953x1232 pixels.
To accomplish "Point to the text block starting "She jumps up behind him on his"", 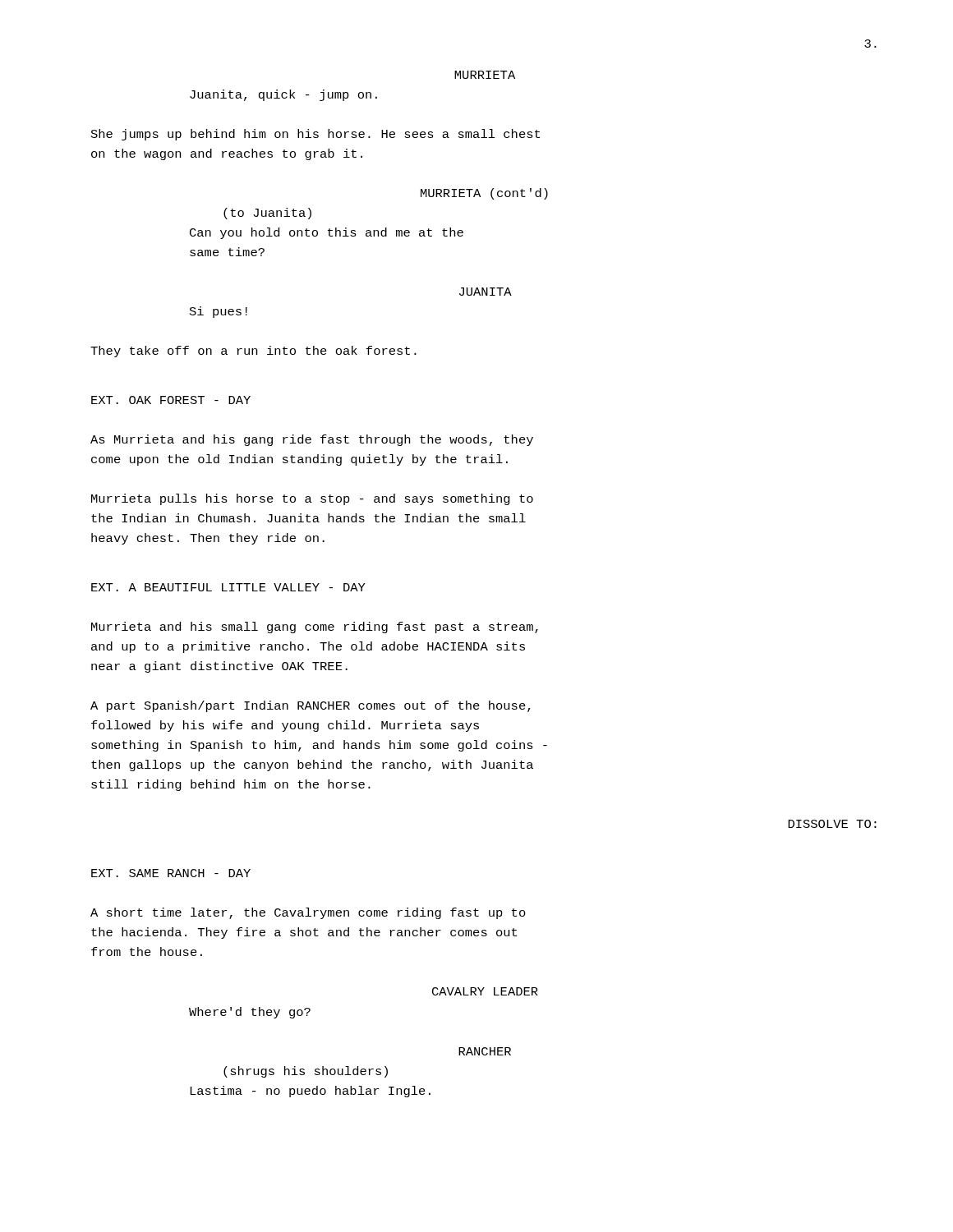I will tap(485, 145).
